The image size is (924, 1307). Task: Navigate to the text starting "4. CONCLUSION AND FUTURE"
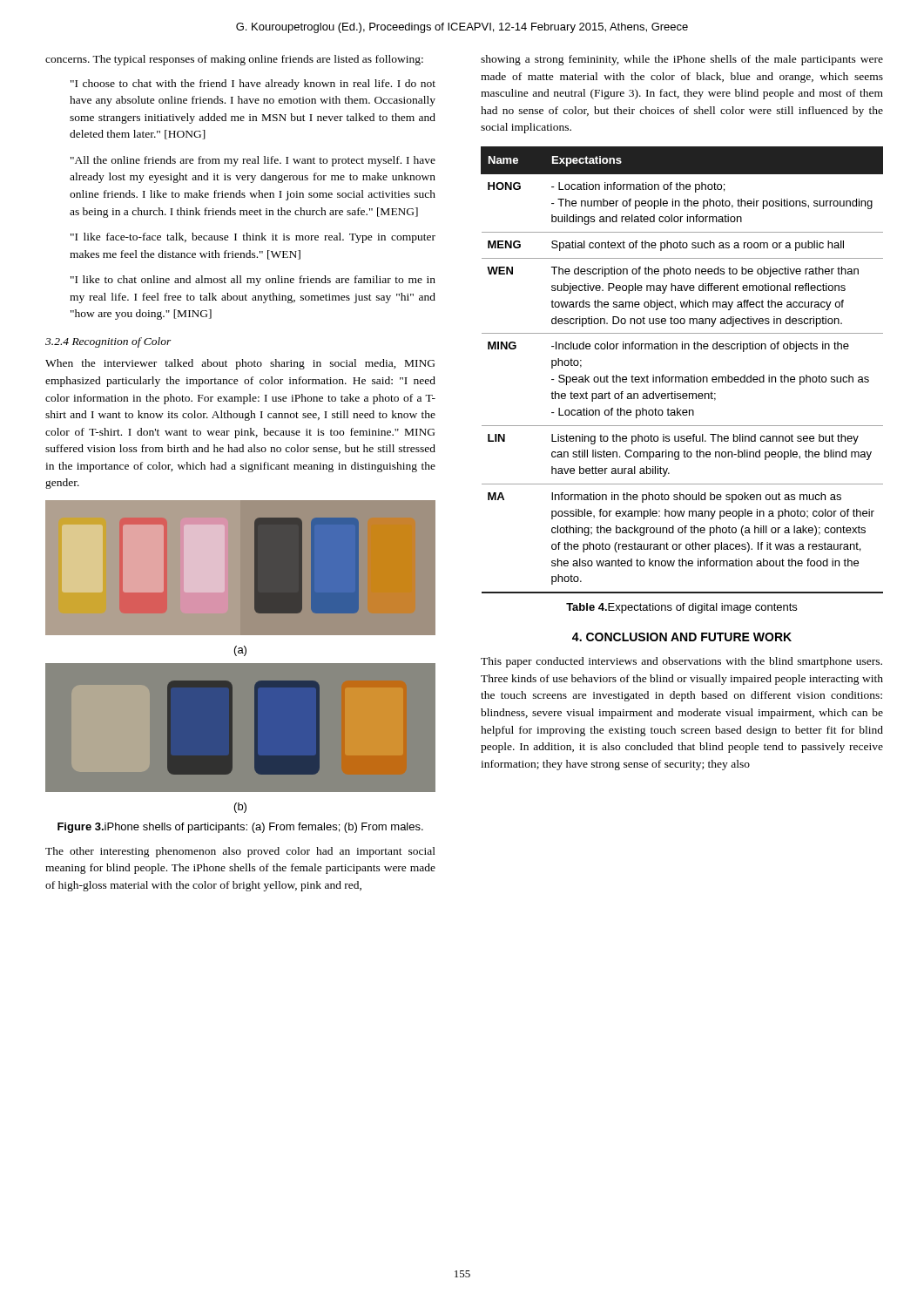(x=682, y=637)
